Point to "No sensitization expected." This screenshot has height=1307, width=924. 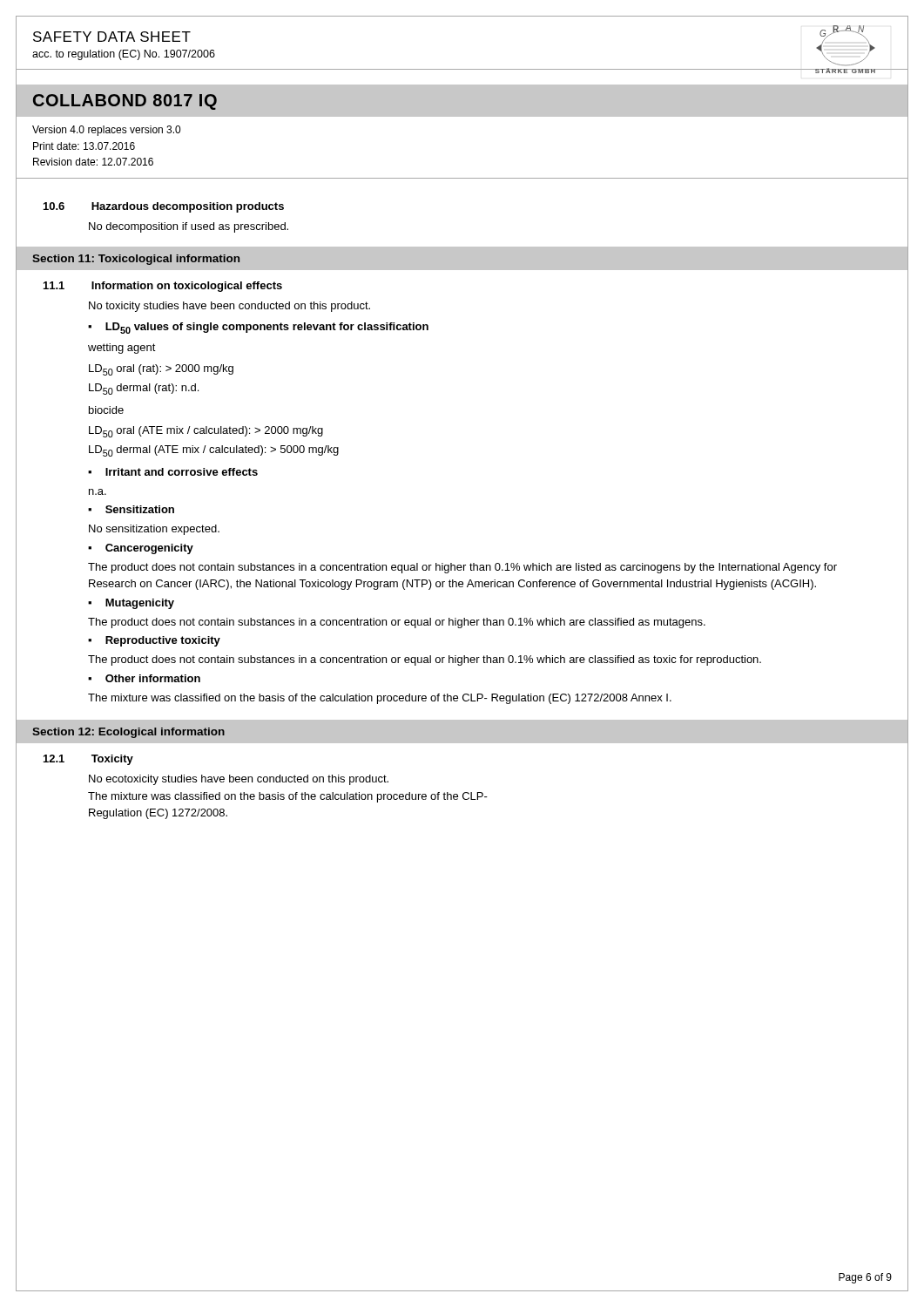[x=154, y=529]
